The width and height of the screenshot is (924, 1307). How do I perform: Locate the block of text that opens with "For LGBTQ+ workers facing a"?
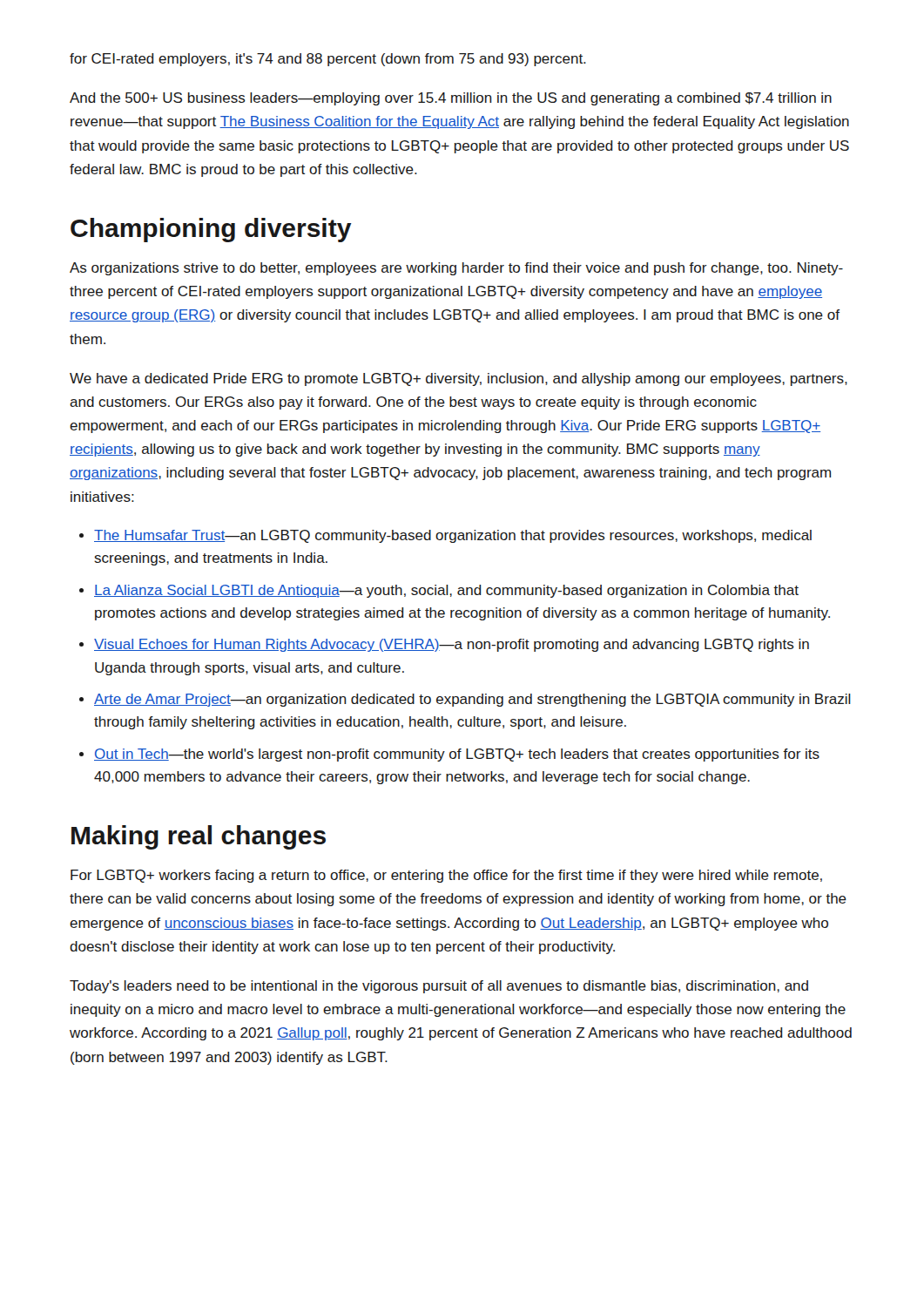[x=458, y=911]
